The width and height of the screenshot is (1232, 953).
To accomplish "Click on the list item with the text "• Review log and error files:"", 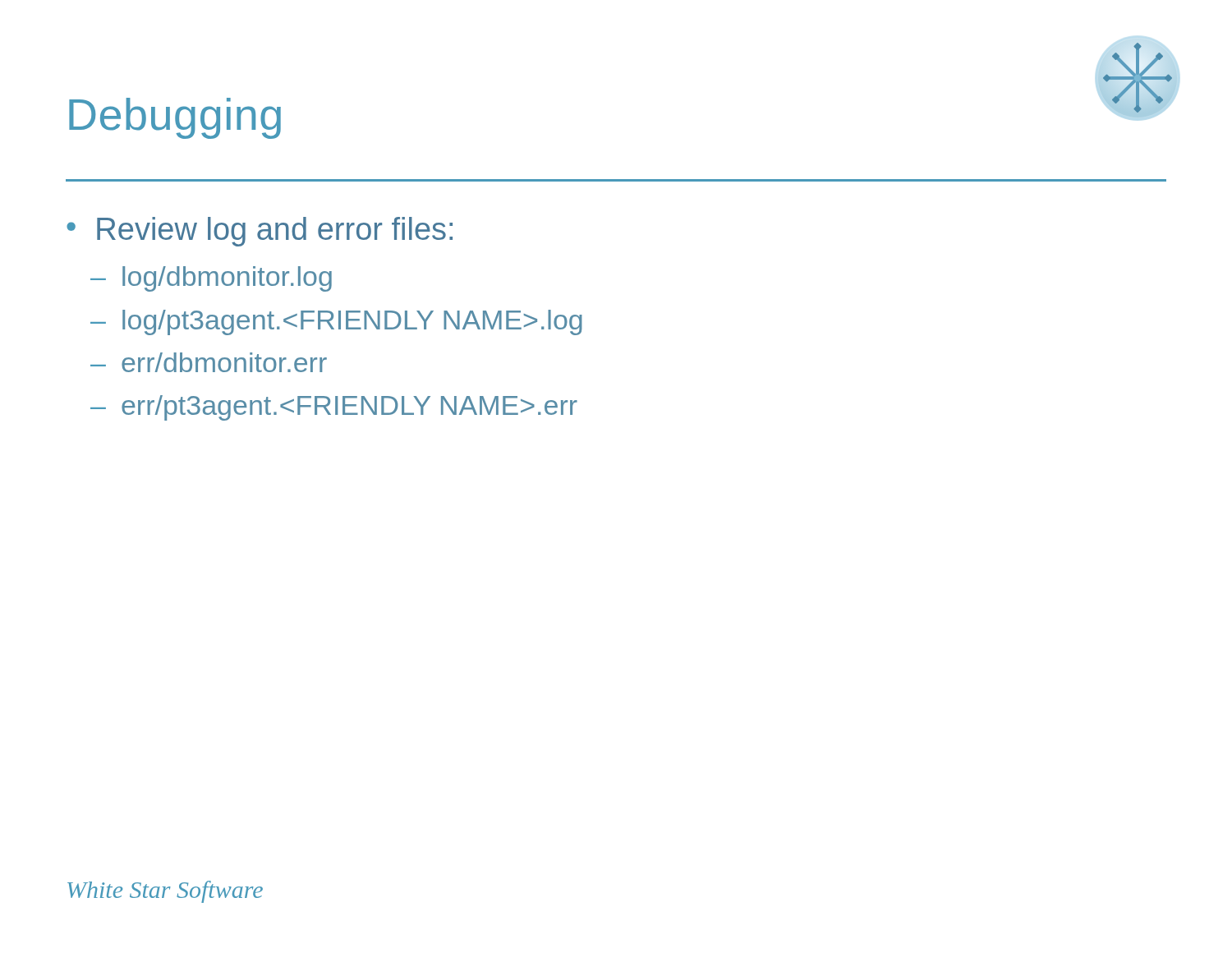I will [261, 230].
